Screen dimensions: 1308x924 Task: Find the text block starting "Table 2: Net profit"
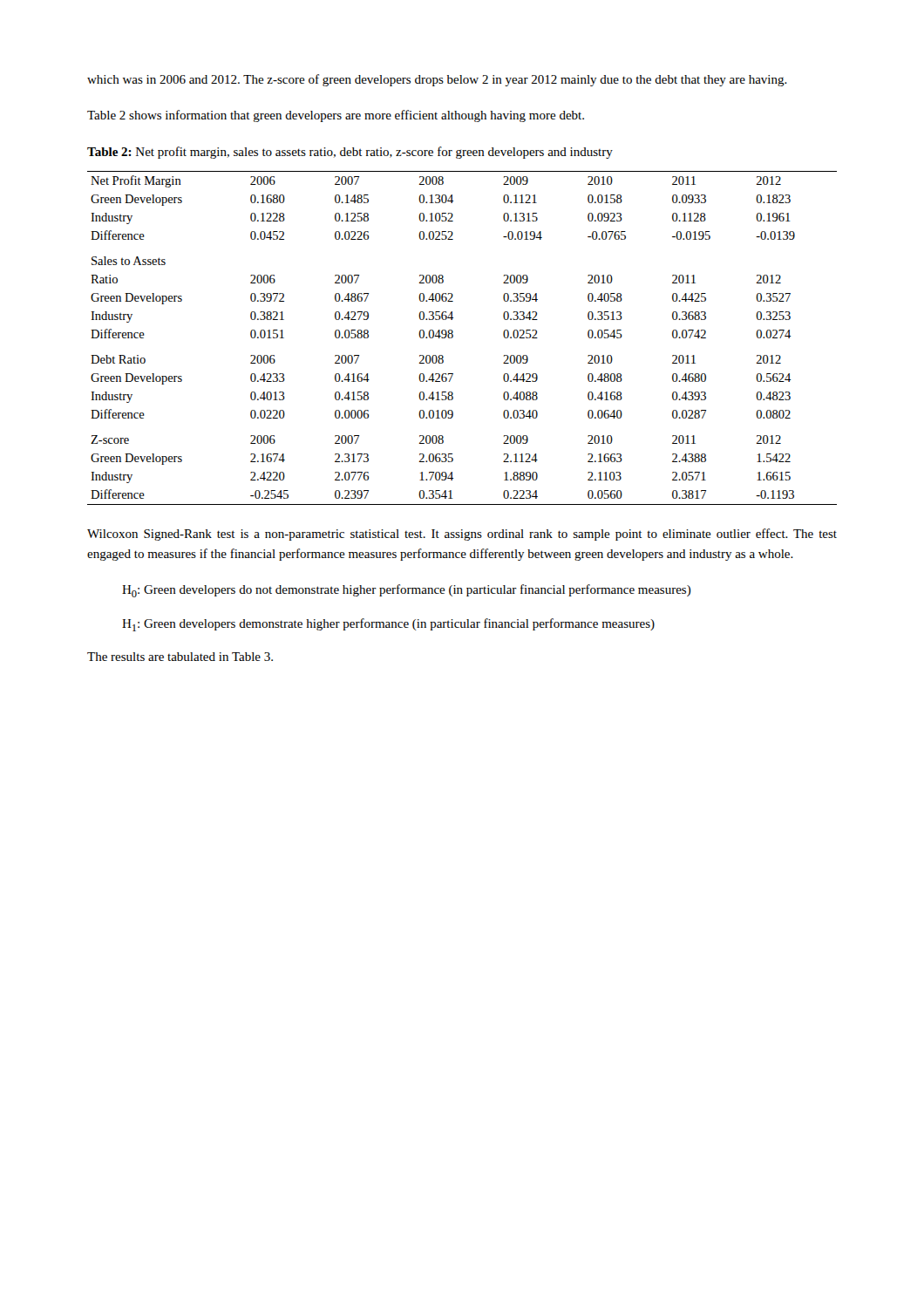[x=350, y=151]
